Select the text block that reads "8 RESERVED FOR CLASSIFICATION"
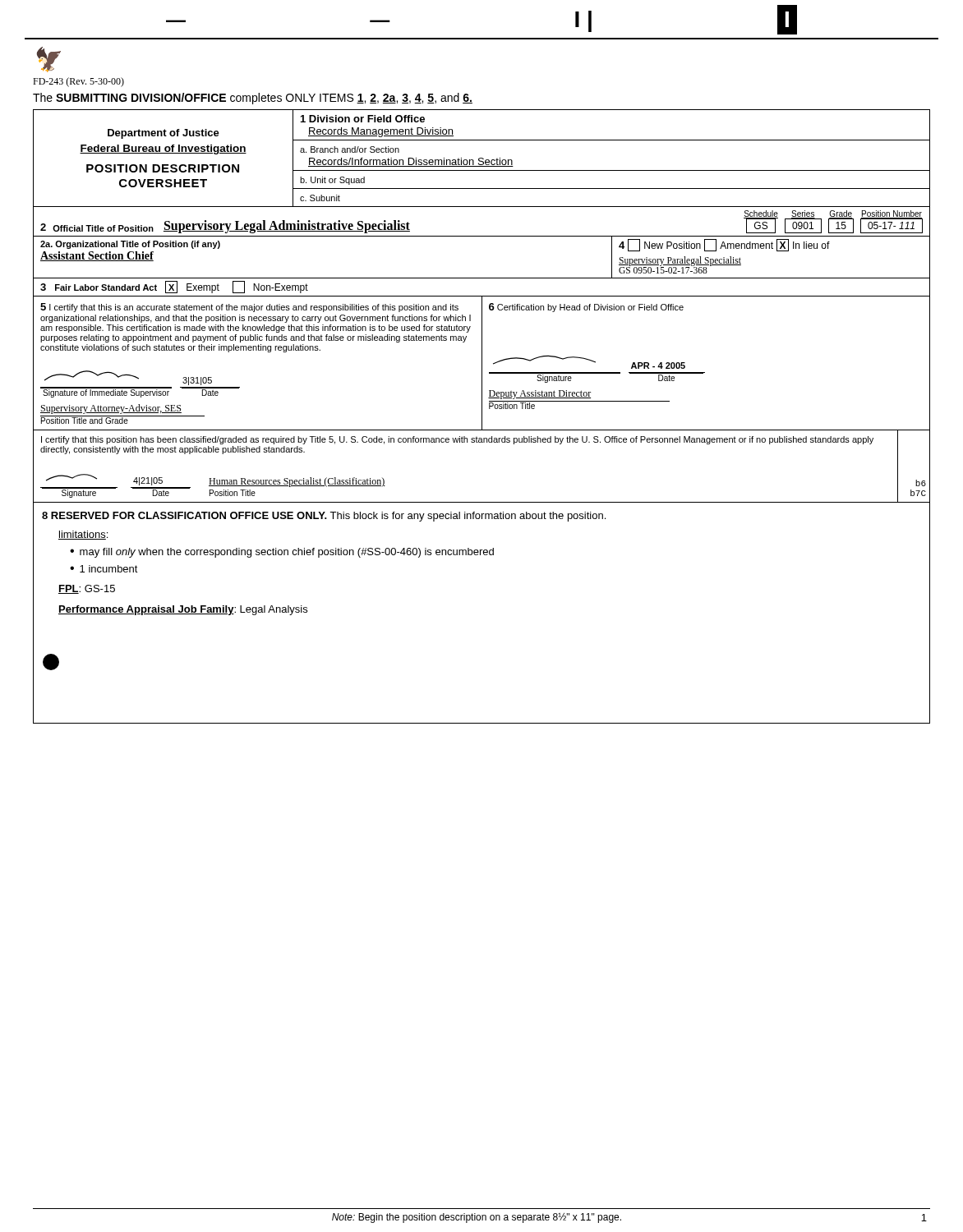Screen dimensions: 1232x963 point(324,515)
